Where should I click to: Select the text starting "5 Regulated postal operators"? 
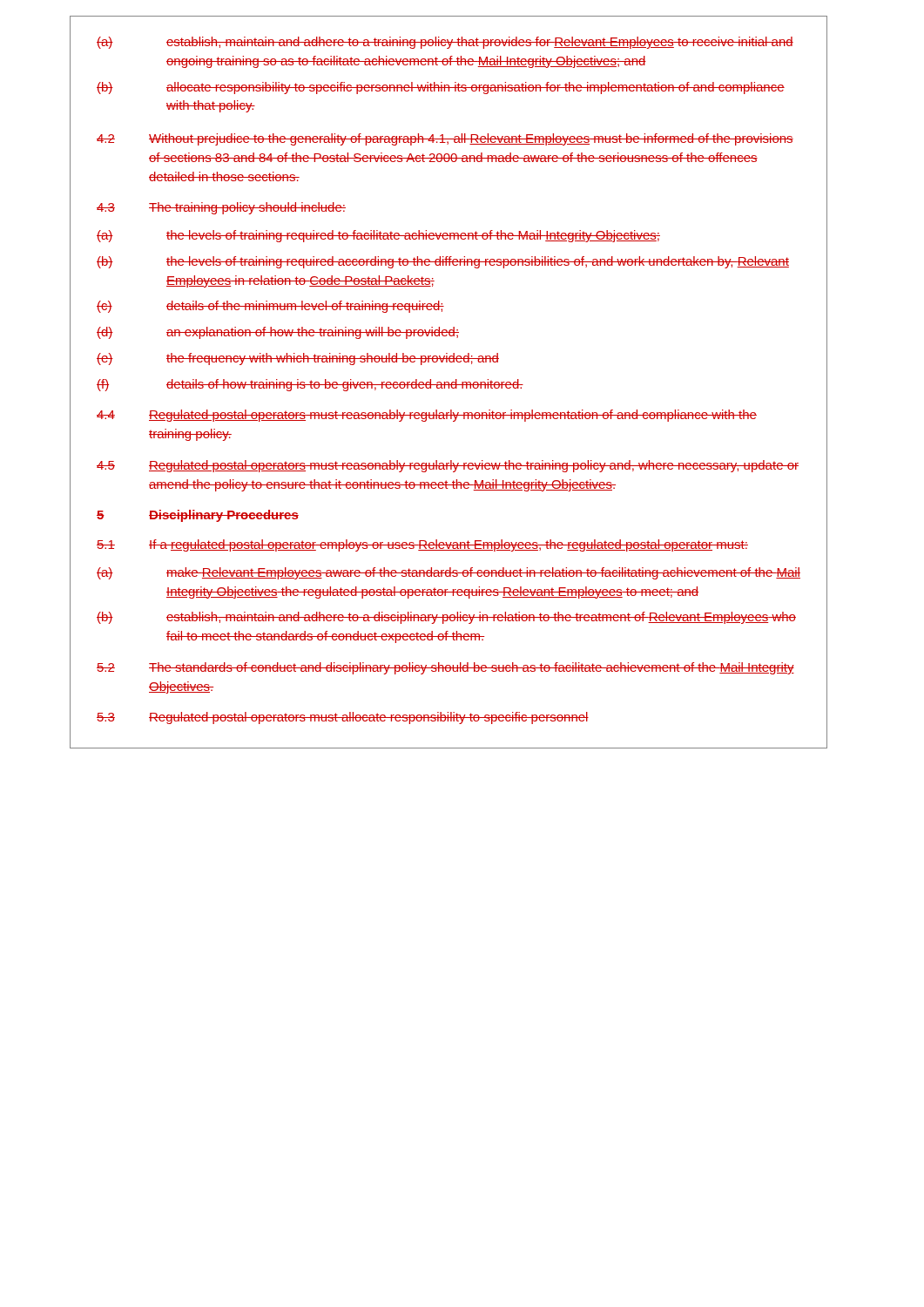(449, 474)
